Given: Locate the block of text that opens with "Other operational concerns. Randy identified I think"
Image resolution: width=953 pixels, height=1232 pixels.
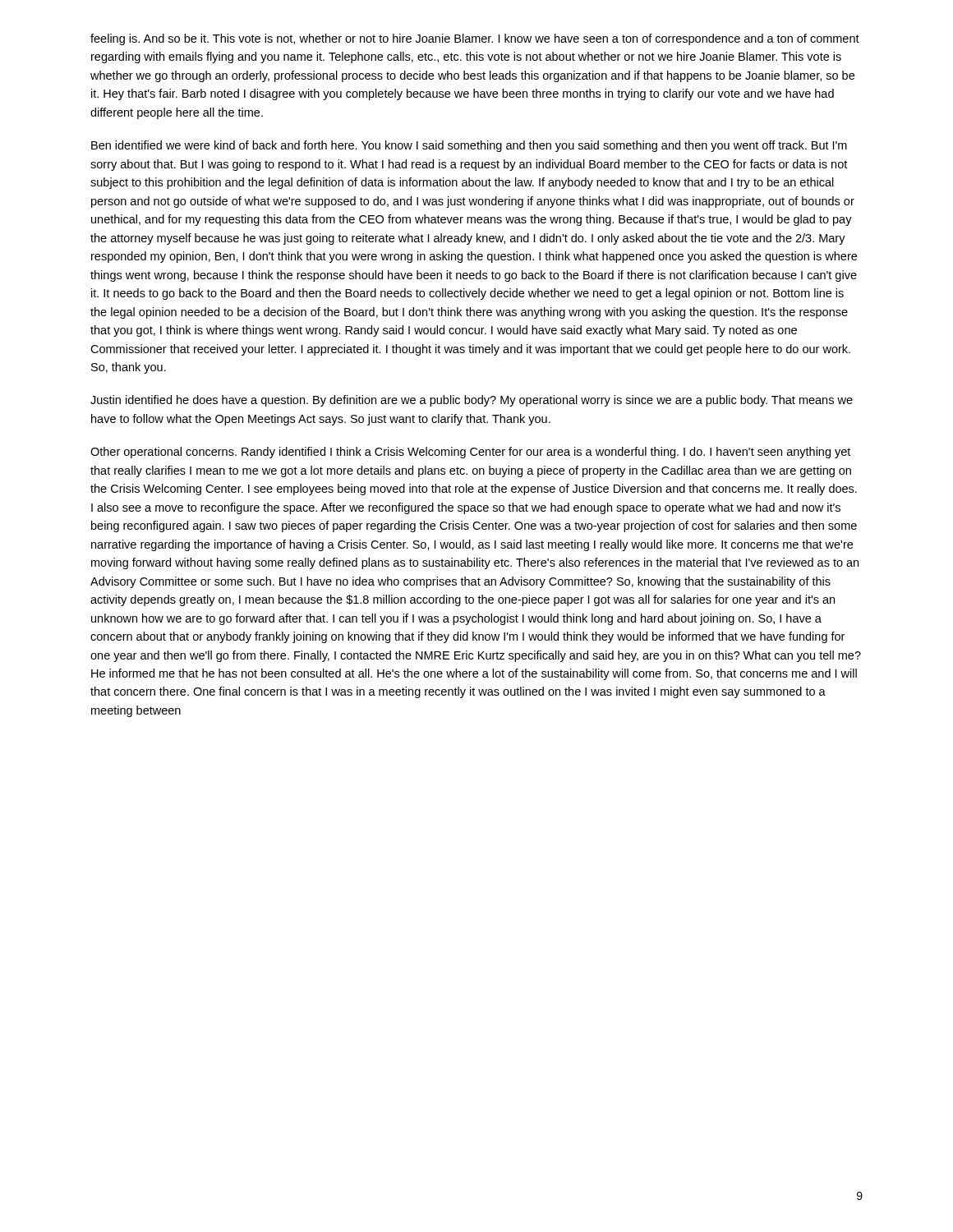Looking at the screenshot, I should (476, 581).
